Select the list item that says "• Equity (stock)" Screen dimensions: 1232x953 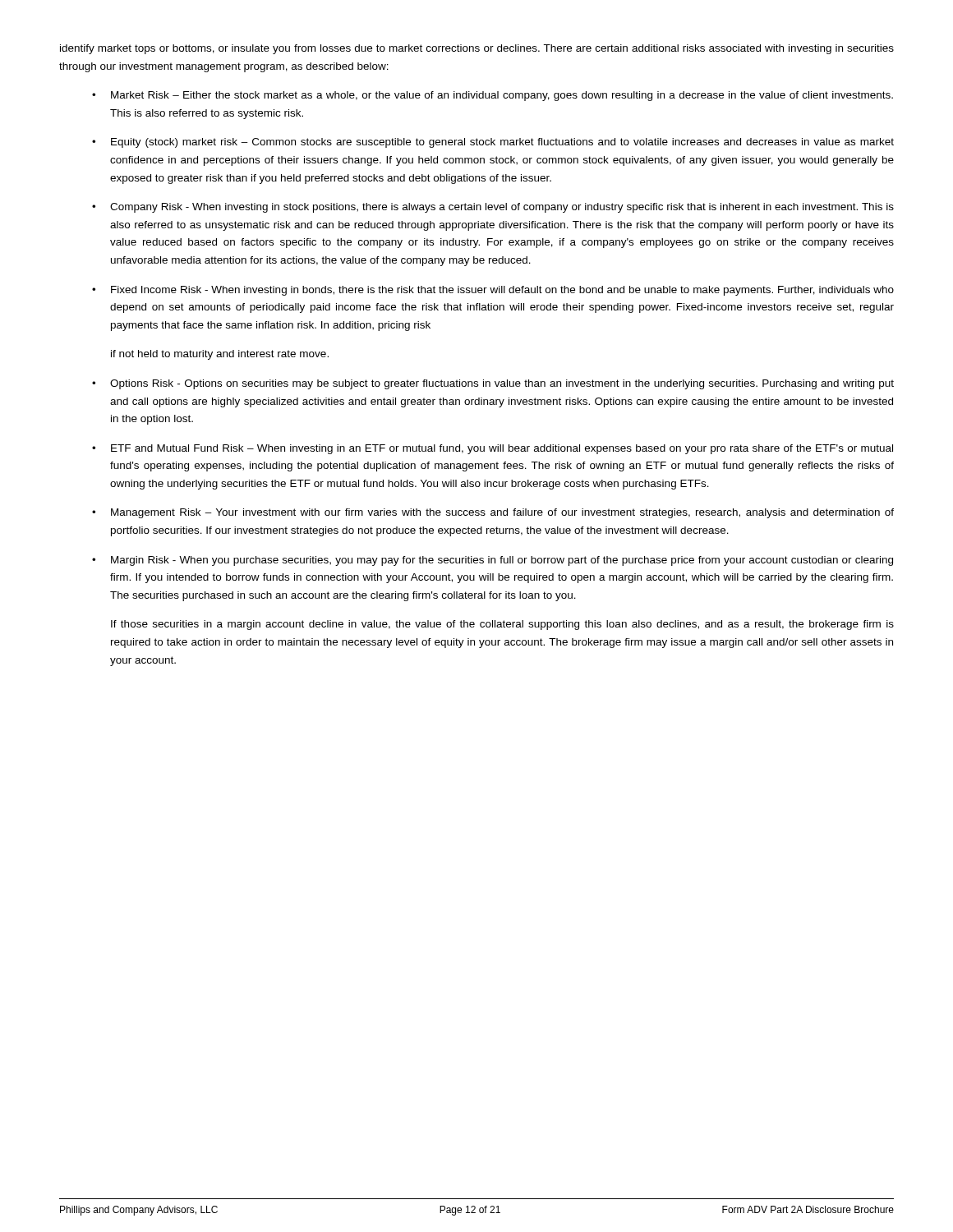pyautogui.click(x=493, y=160)
